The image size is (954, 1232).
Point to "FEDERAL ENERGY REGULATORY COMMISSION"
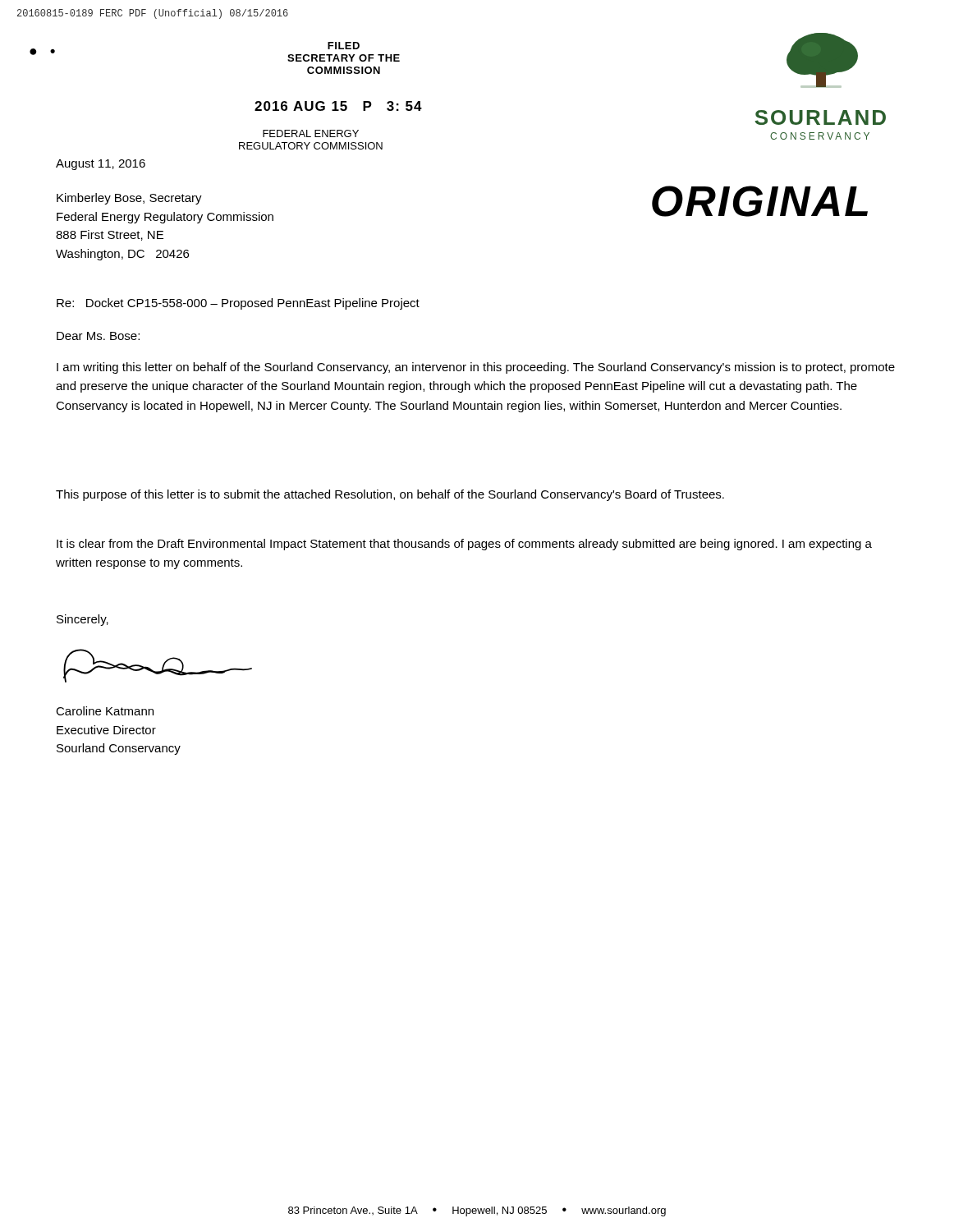click(311, 140)
